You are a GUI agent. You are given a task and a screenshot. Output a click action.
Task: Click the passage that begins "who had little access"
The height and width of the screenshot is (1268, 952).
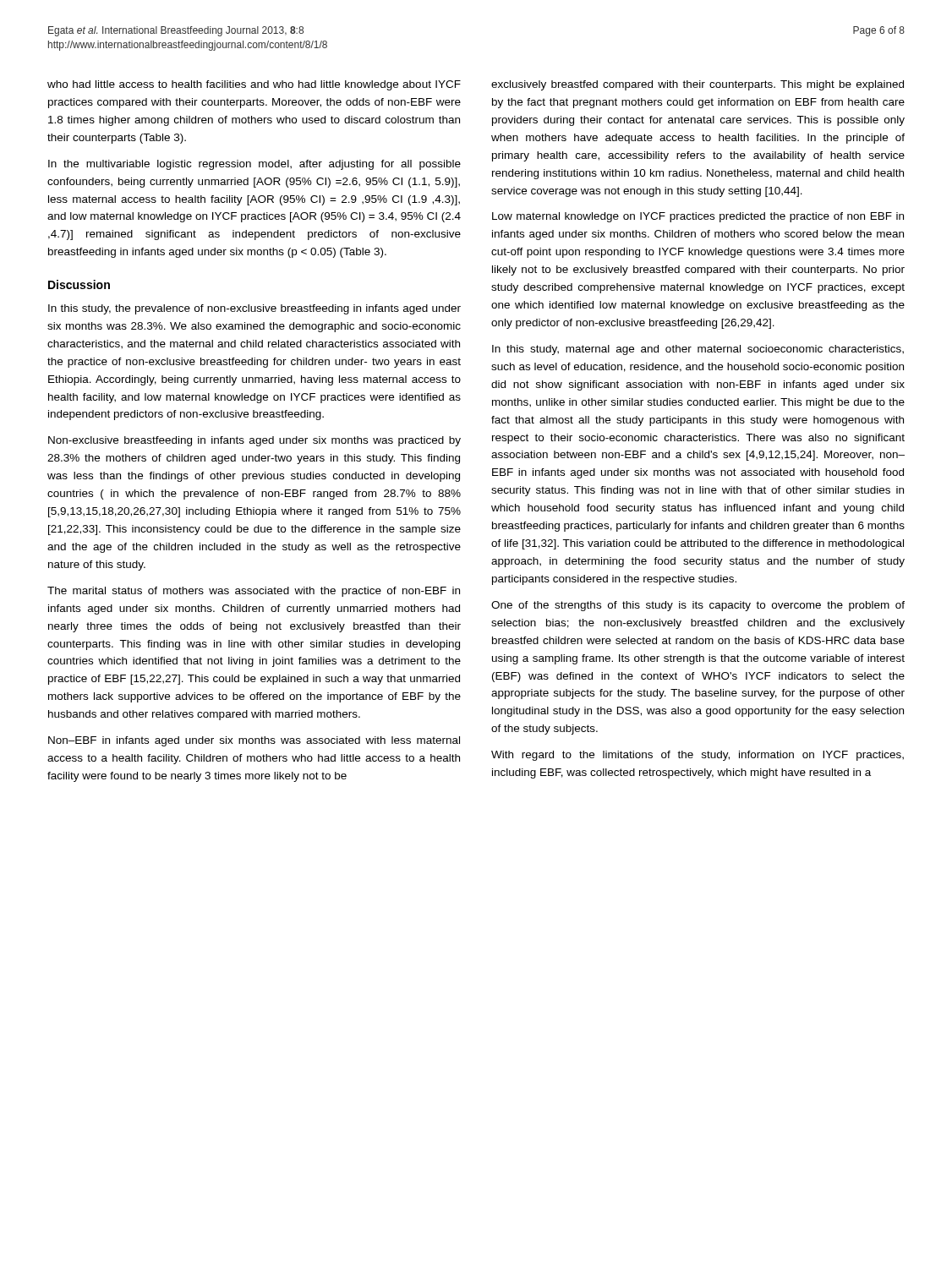pyautogui.click(x=254, y=111)
